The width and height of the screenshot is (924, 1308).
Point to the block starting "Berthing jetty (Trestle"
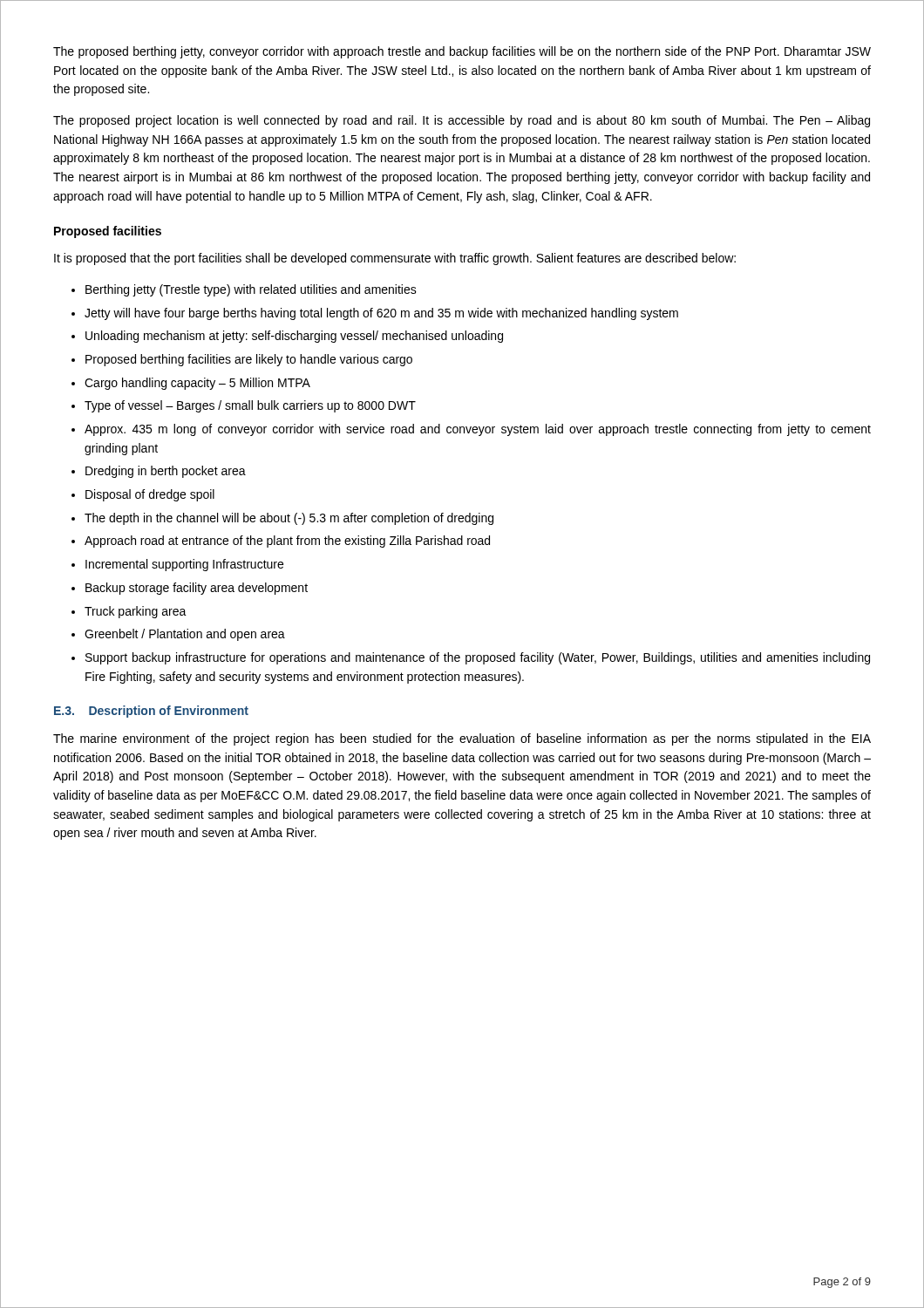[x=250, y=289]
